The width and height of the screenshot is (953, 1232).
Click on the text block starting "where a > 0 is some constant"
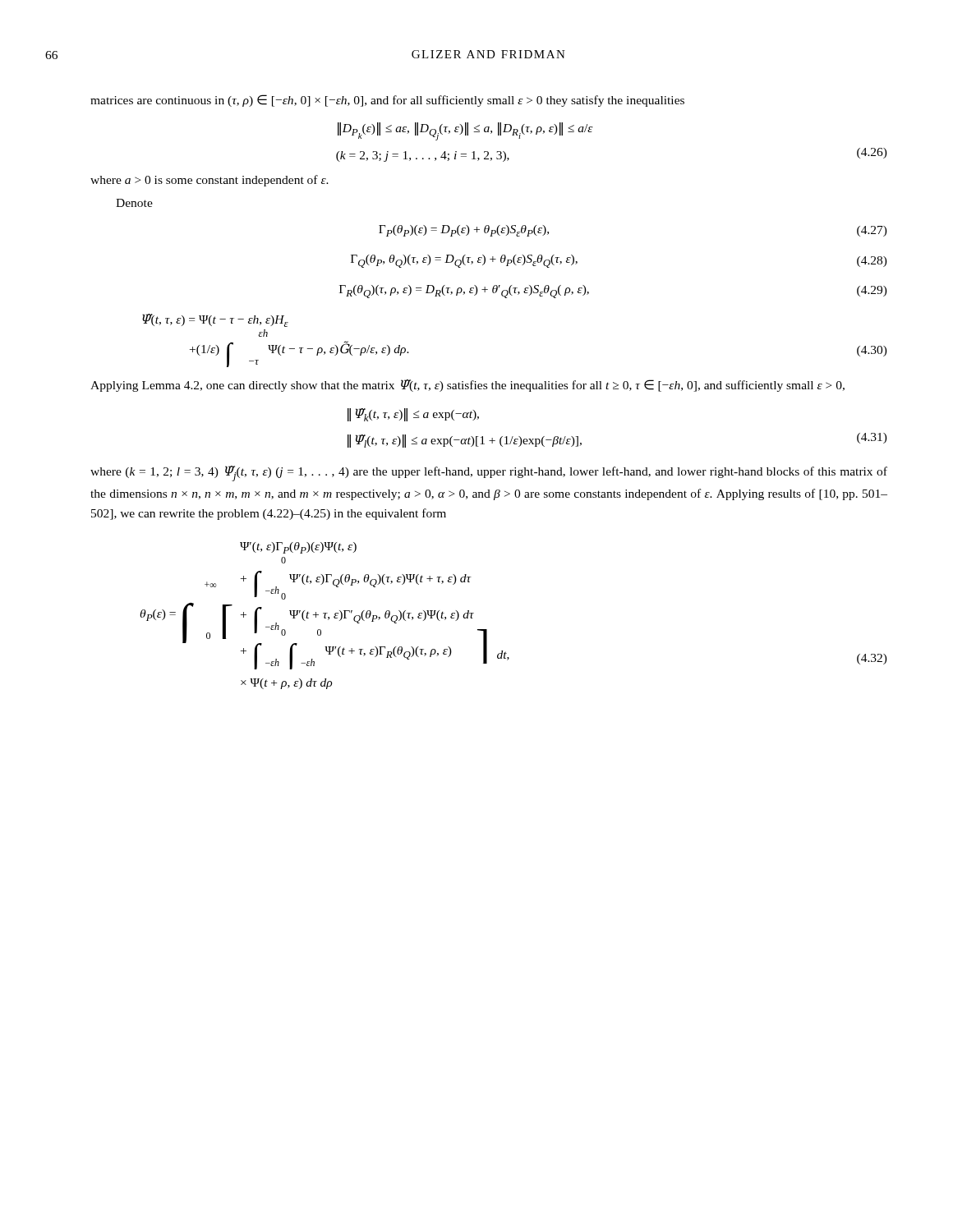(210, 179)
